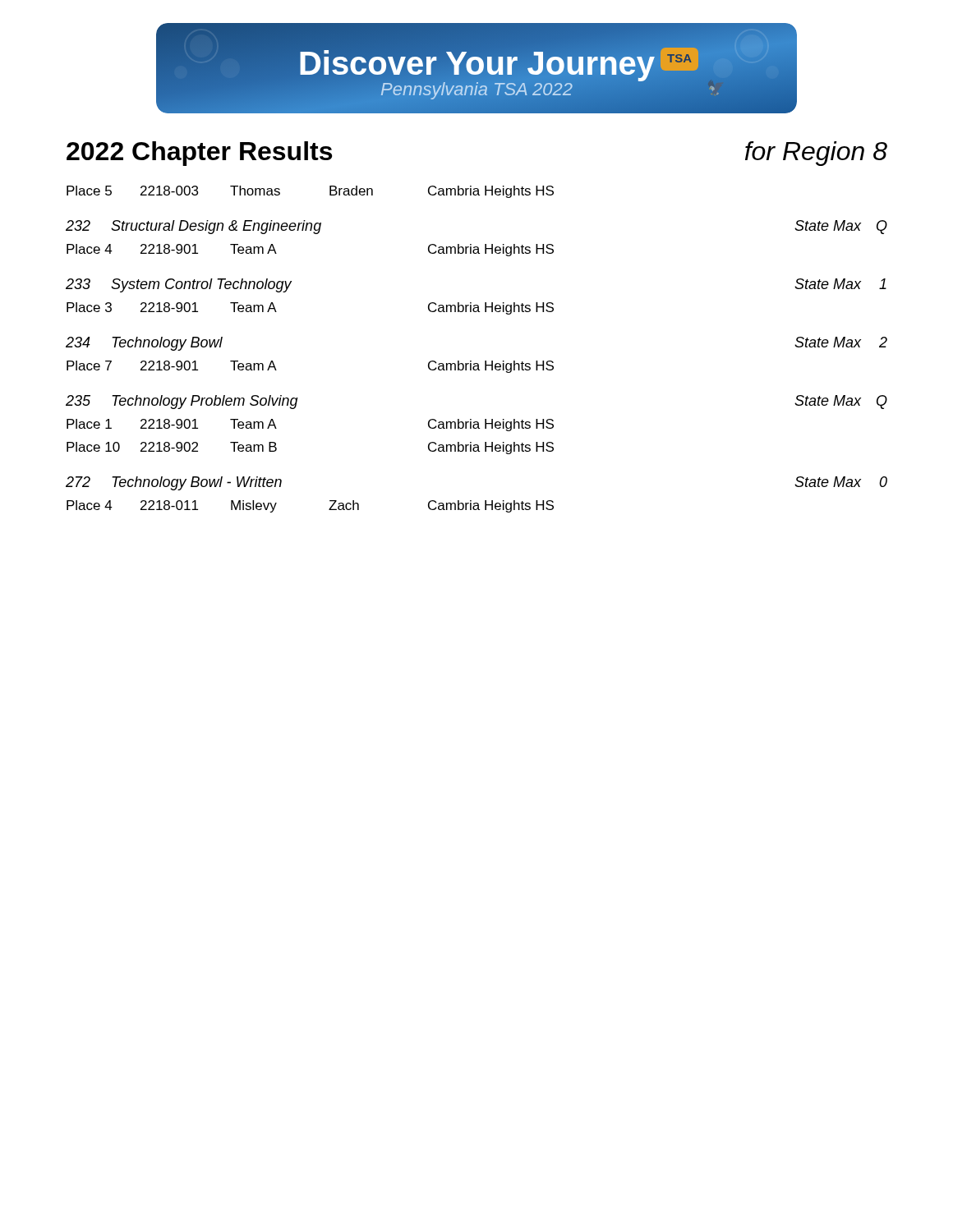Select the passage starting "235 Technology Problem Solving State Max Q"
The image size is (953, 1232).
202,402
